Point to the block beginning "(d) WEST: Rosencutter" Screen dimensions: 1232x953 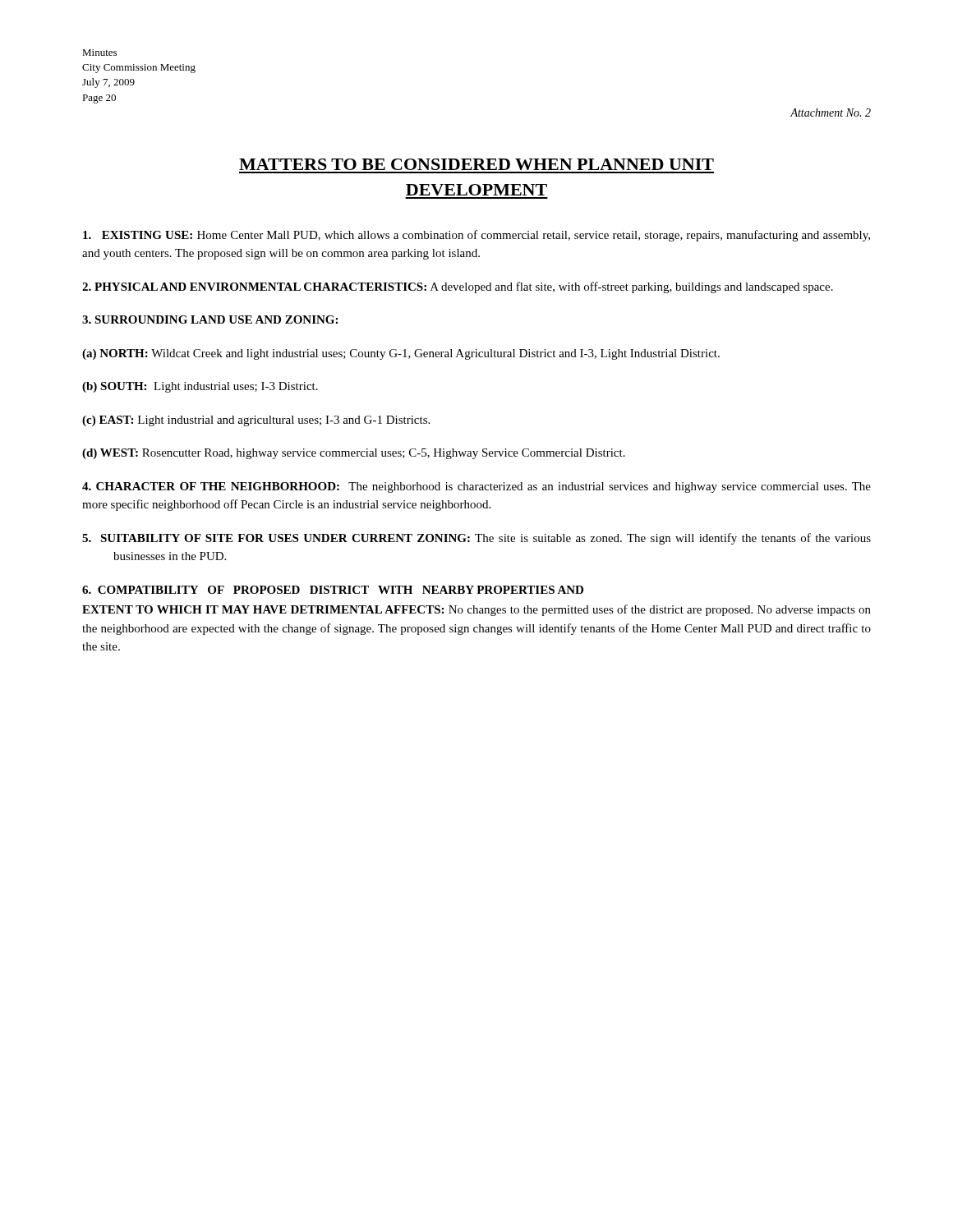476,453
